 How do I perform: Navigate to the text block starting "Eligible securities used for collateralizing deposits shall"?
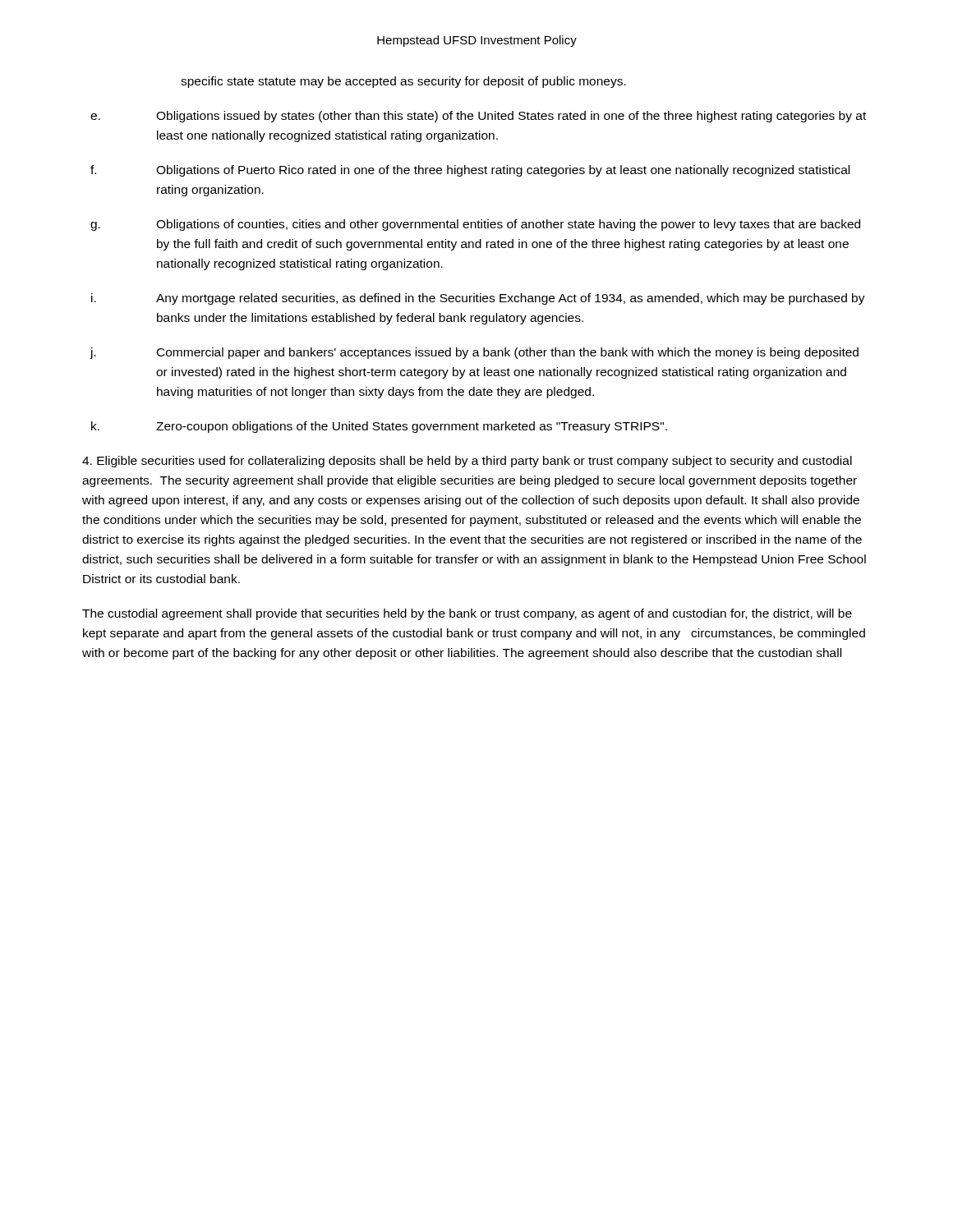(474, 520)
